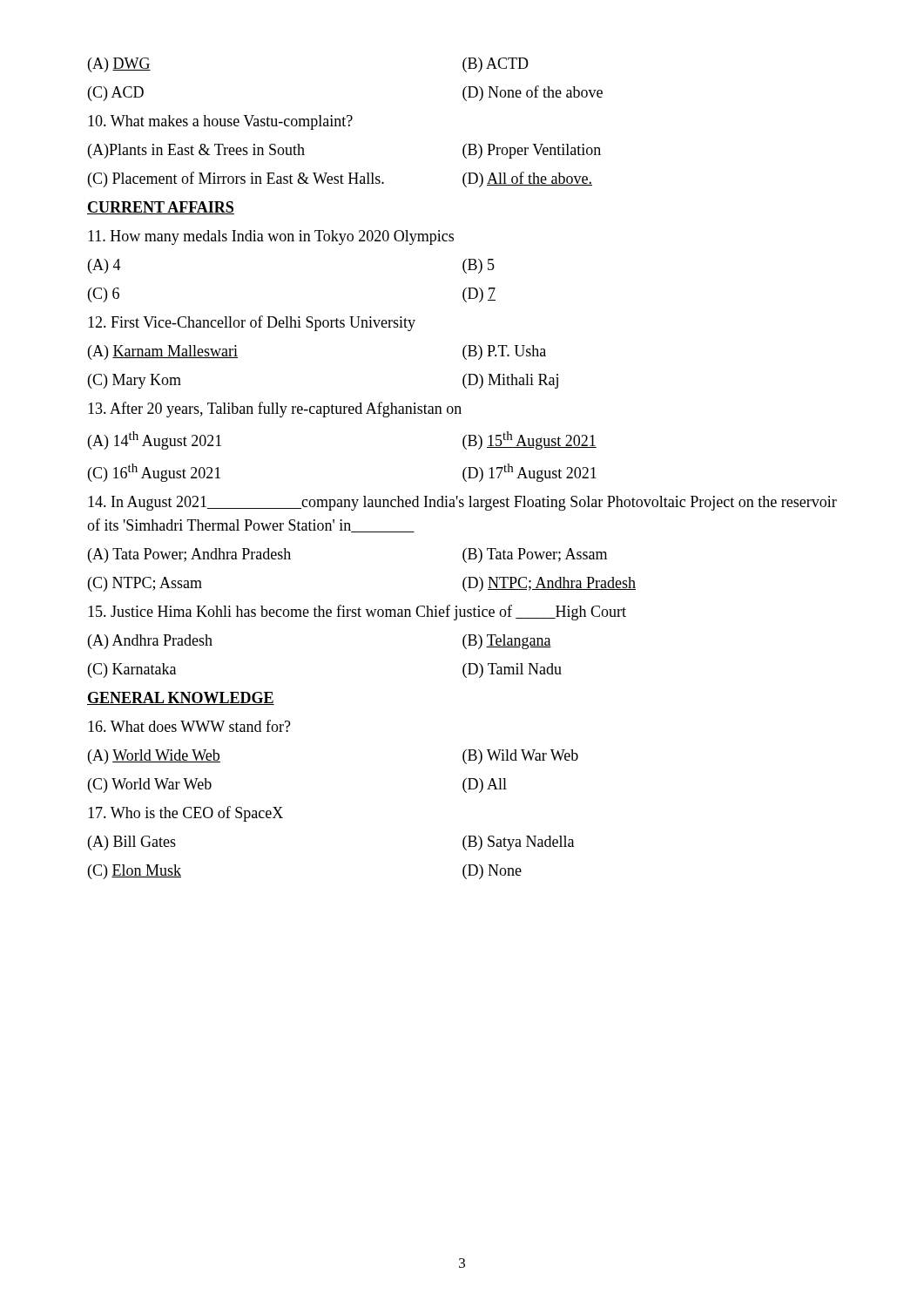Locate the text "What makes a house Vastu-complaint?"

[x=220, y=121]
